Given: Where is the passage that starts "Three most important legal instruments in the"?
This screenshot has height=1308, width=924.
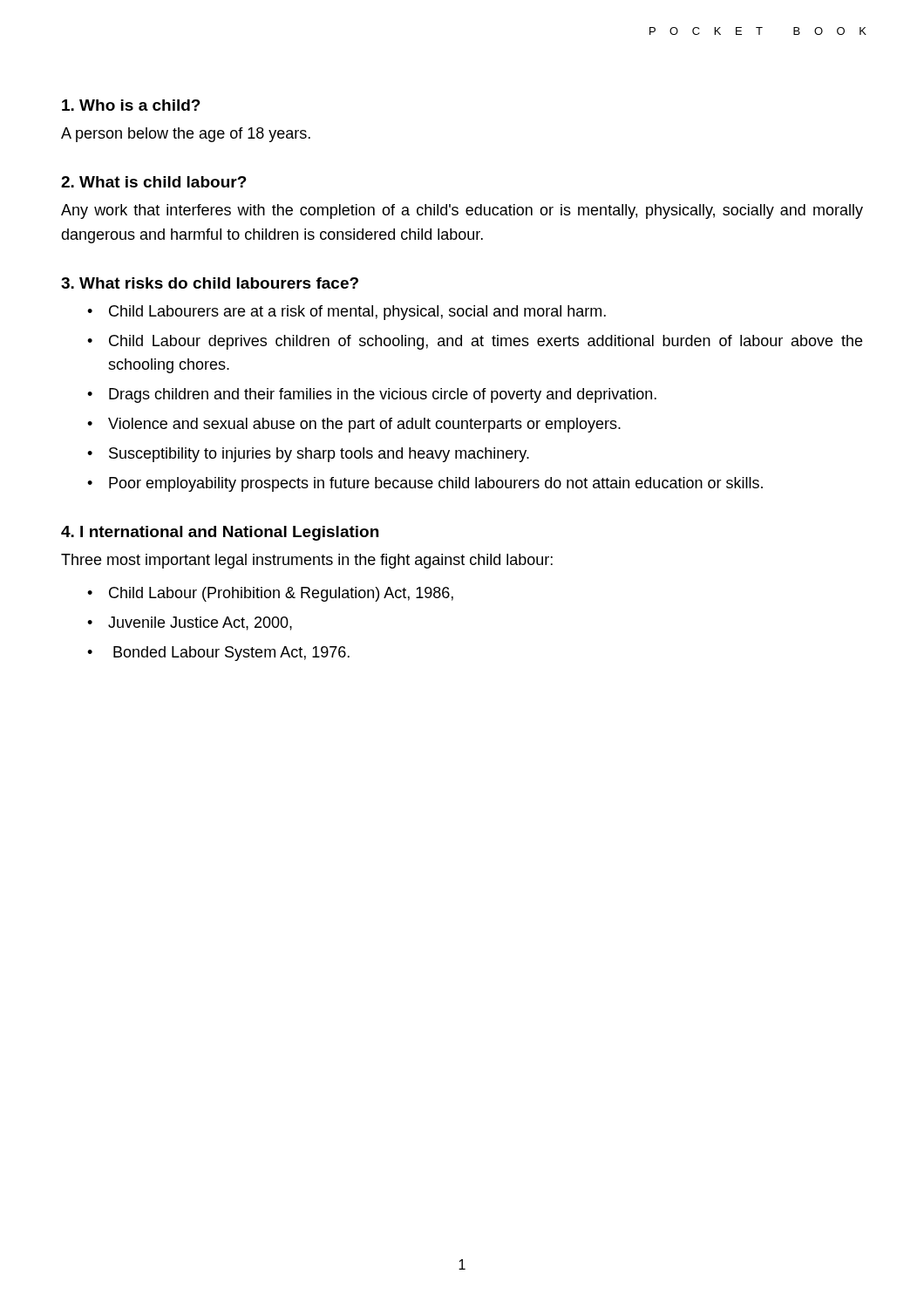Looking at the screenshot, I should coord(307,560).
